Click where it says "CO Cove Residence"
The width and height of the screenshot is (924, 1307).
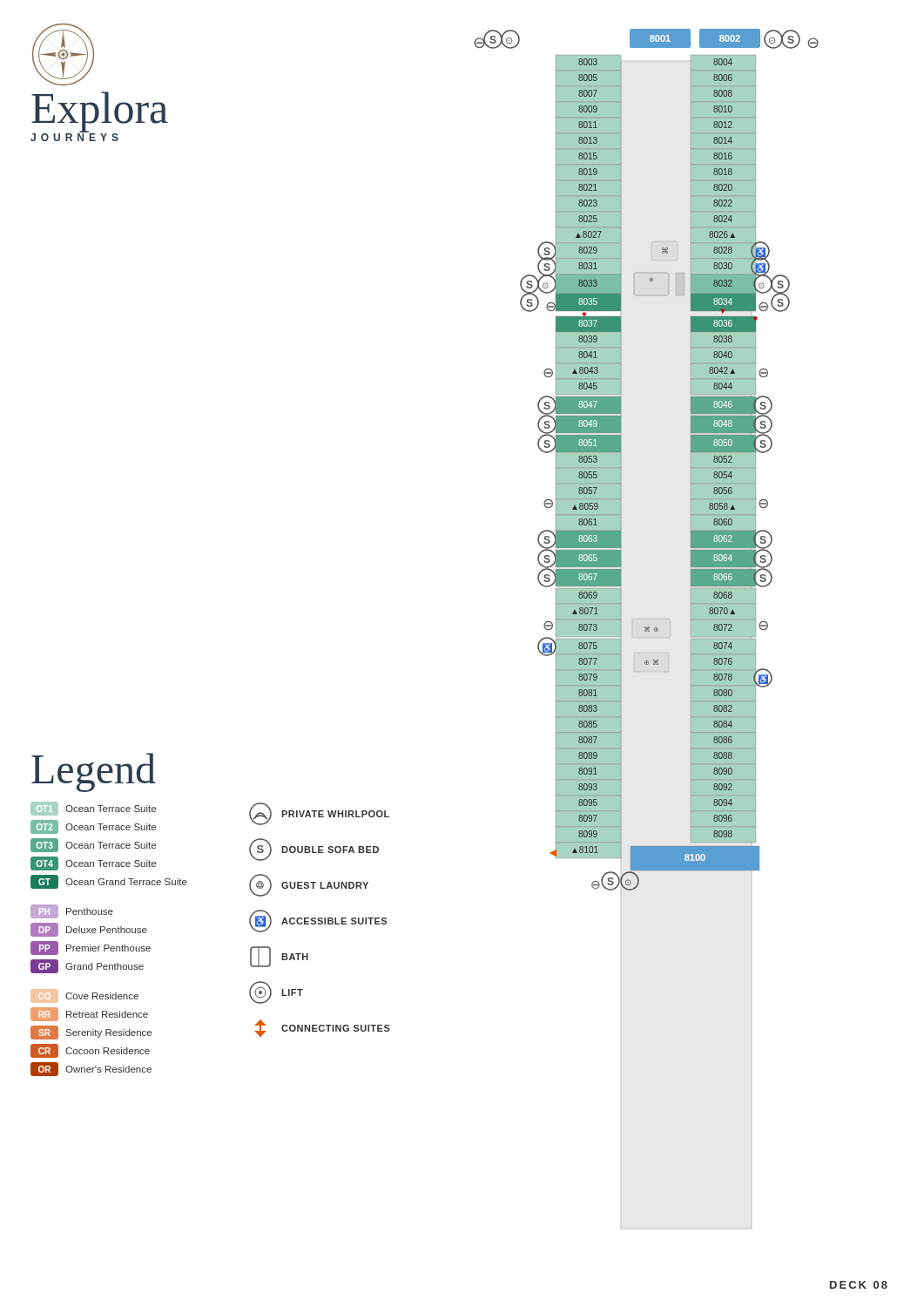click(x=85, y=996)
